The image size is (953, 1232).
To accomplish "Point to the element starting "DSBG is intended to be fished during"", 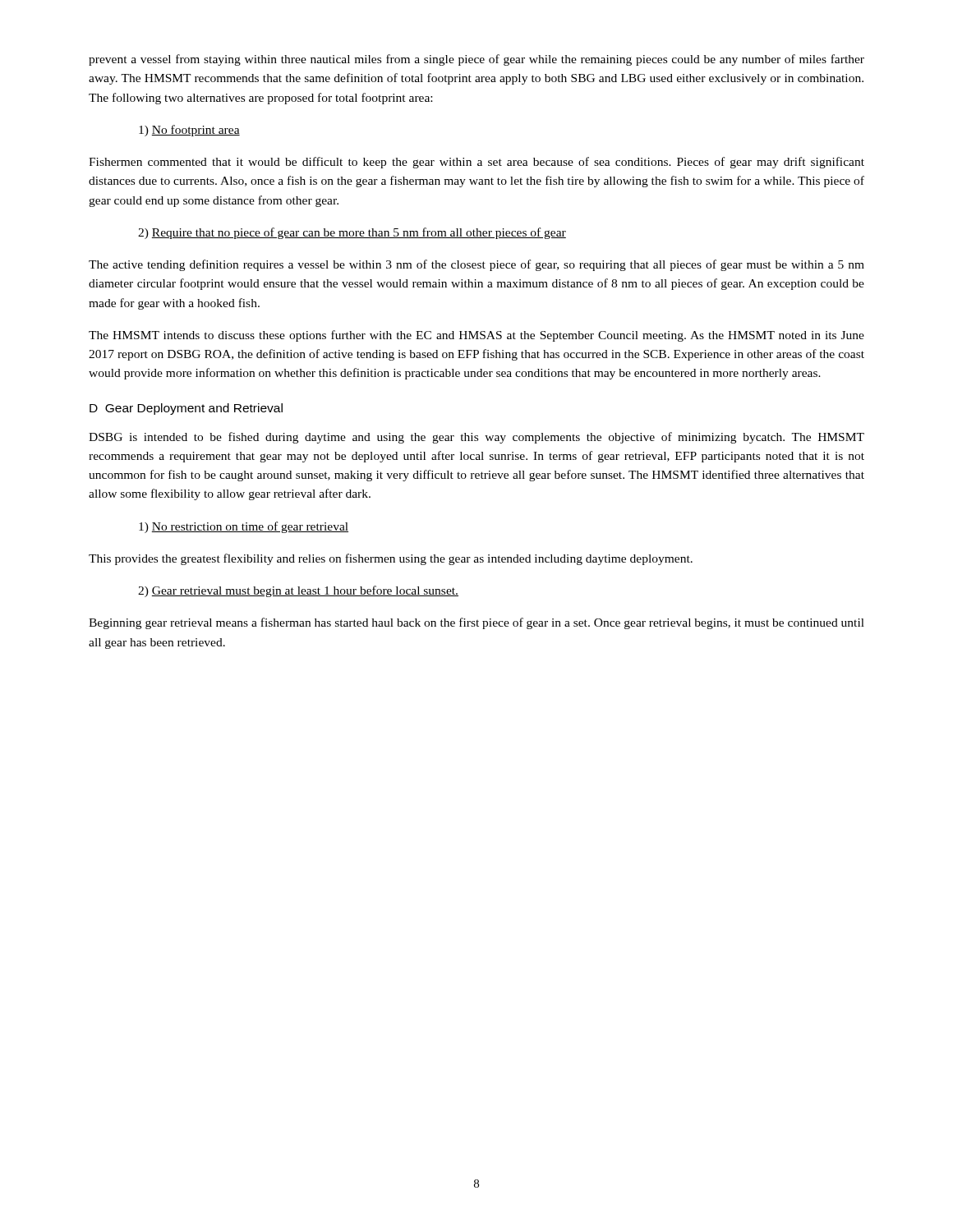I will [x=476, y=465].
